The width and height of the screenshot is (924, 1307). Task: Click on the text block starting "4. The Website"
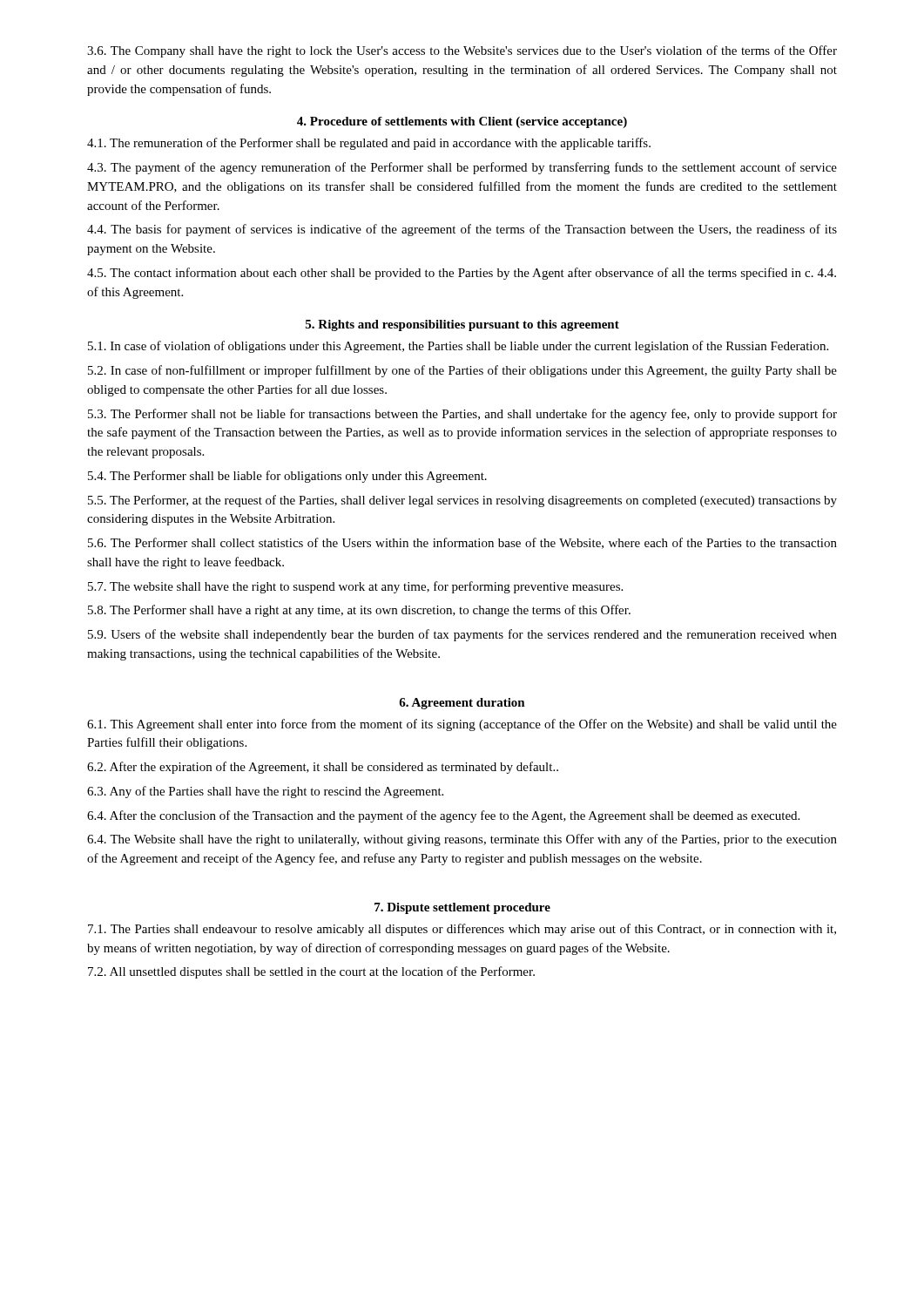(x=462, y=849)
